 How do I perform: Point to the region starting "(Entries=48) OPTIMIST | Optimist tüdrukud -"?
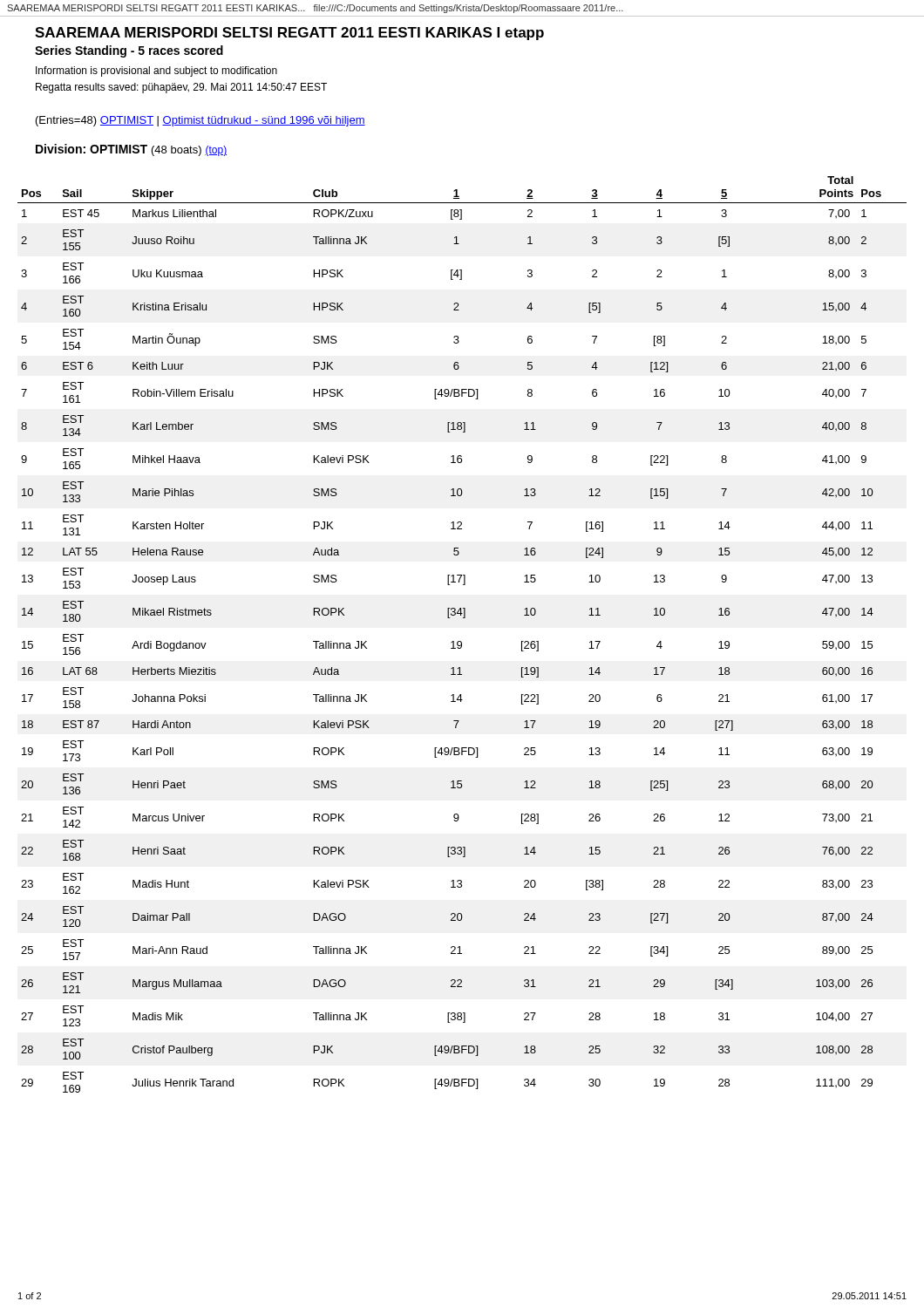coord(200,120)
